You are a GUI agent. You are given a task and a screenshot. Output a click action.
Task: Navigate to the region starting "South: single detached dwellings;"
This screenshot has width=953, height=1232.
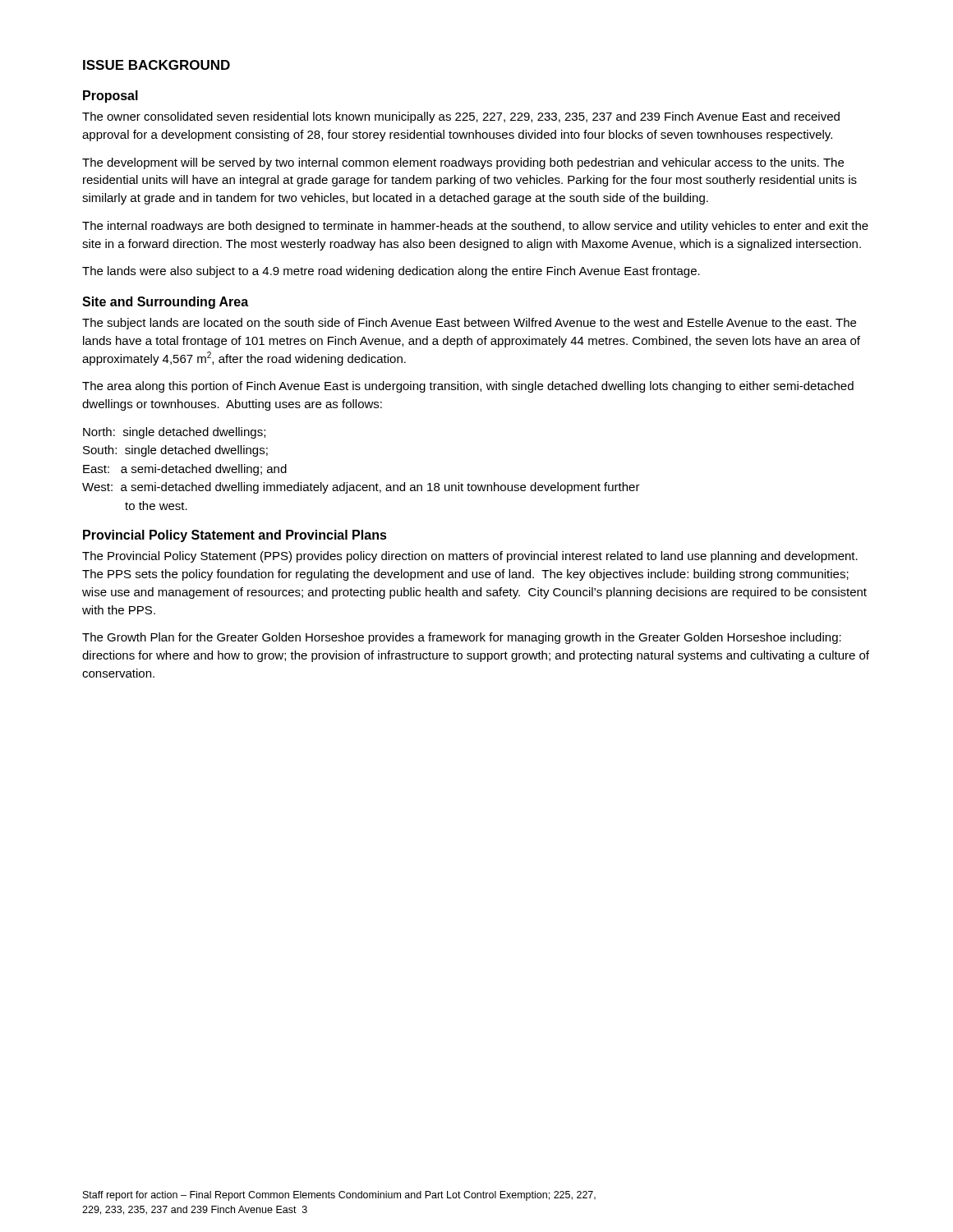[175, 450]
